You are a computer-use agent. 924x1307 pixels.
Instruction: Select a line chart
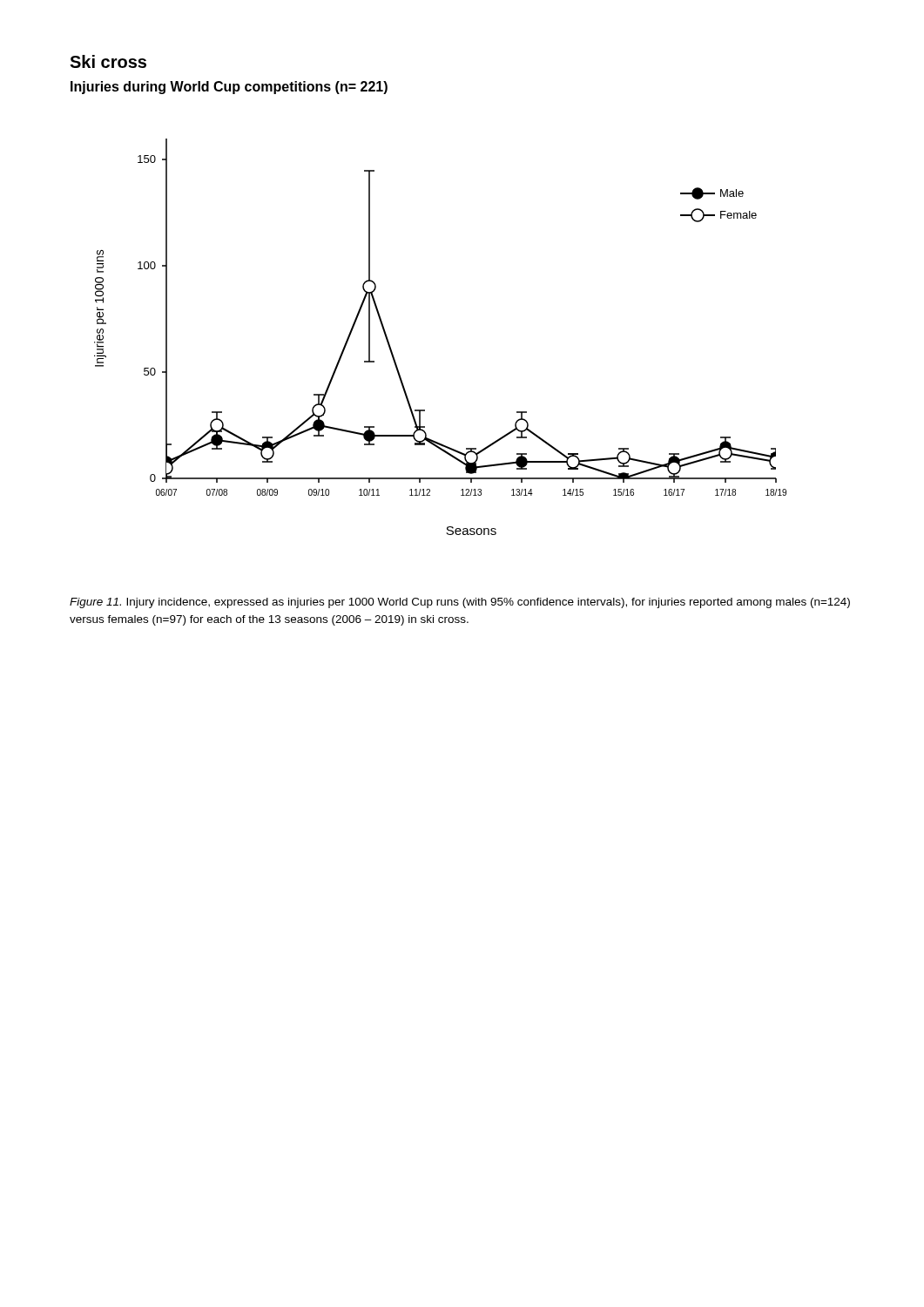[x=462, y=349]
